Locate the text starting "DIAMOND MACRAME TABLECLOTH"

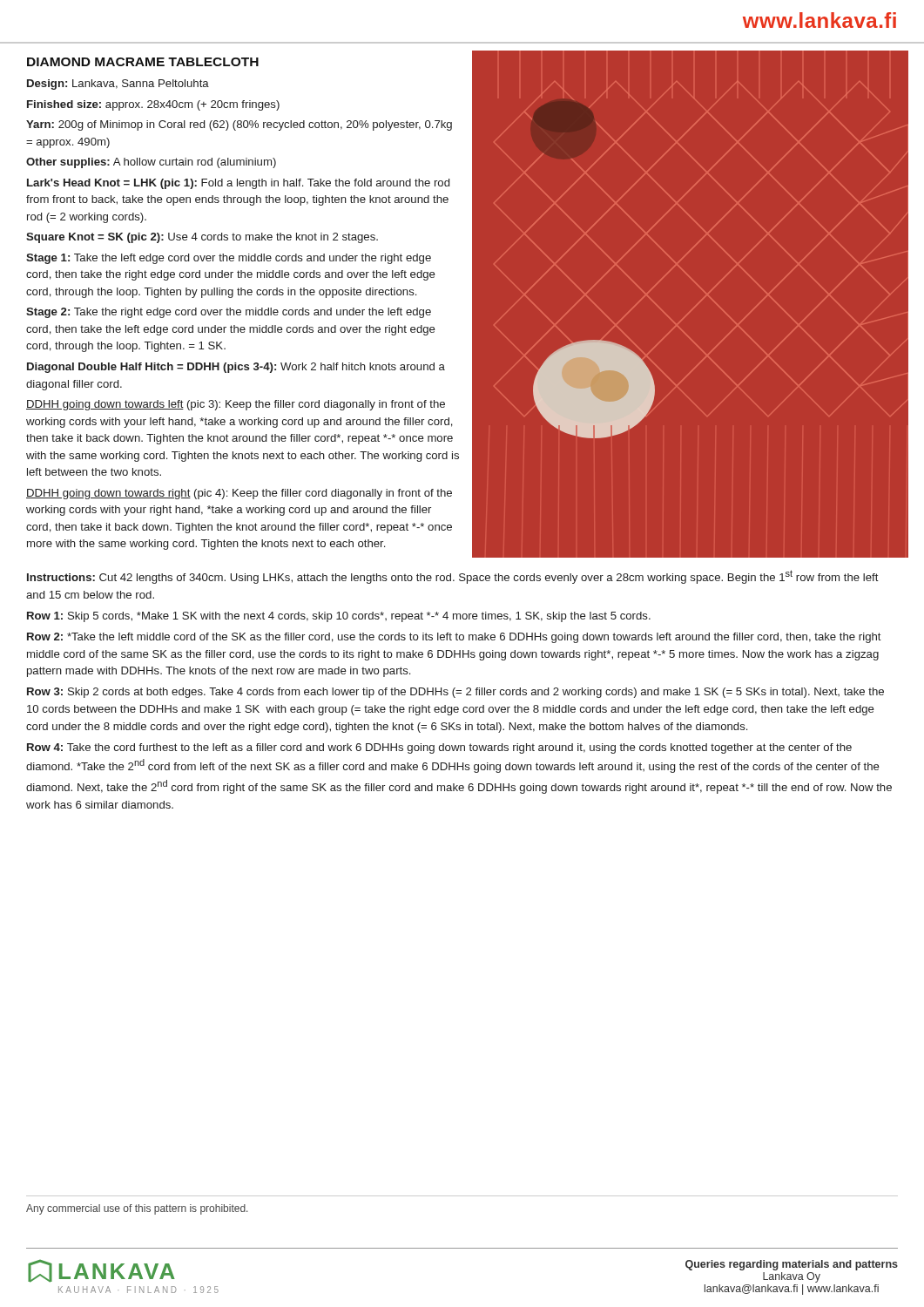coord(143,61)
